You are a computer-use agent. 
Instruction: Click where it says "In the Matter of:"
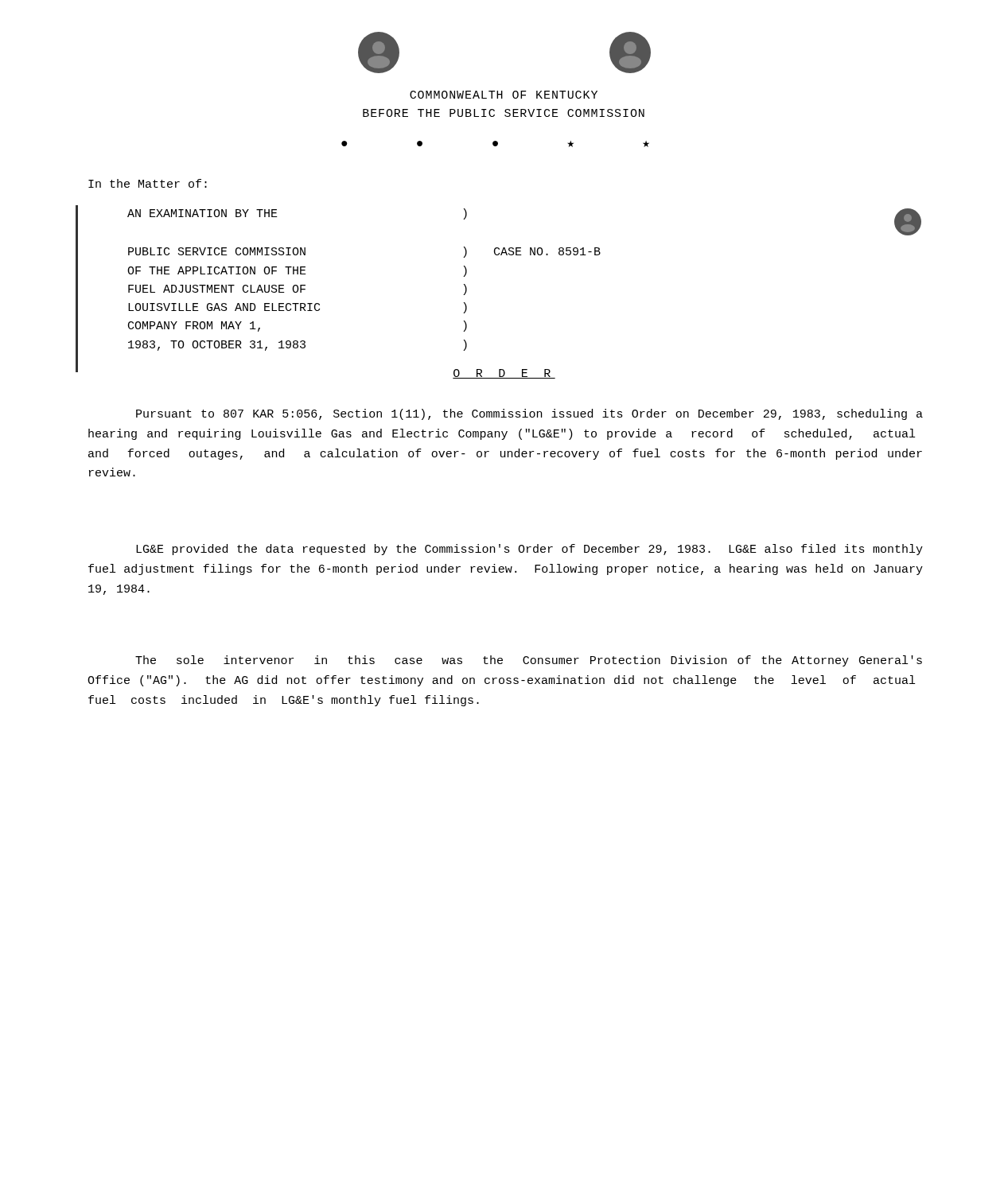(x=148, y=185)
